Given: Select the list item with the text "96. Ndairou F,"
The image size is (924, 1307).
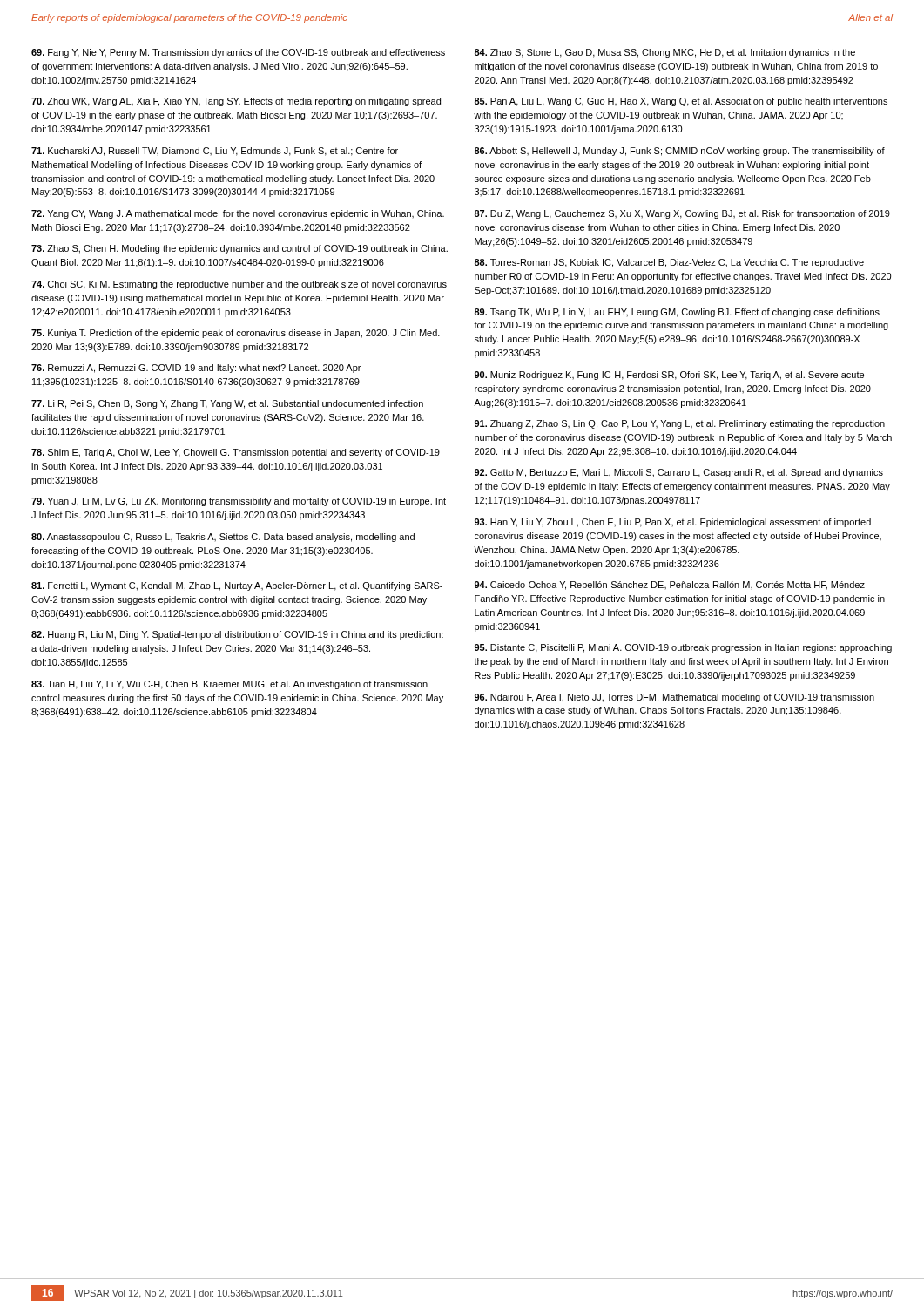Looking at the screenshot, I should [674, 710].
